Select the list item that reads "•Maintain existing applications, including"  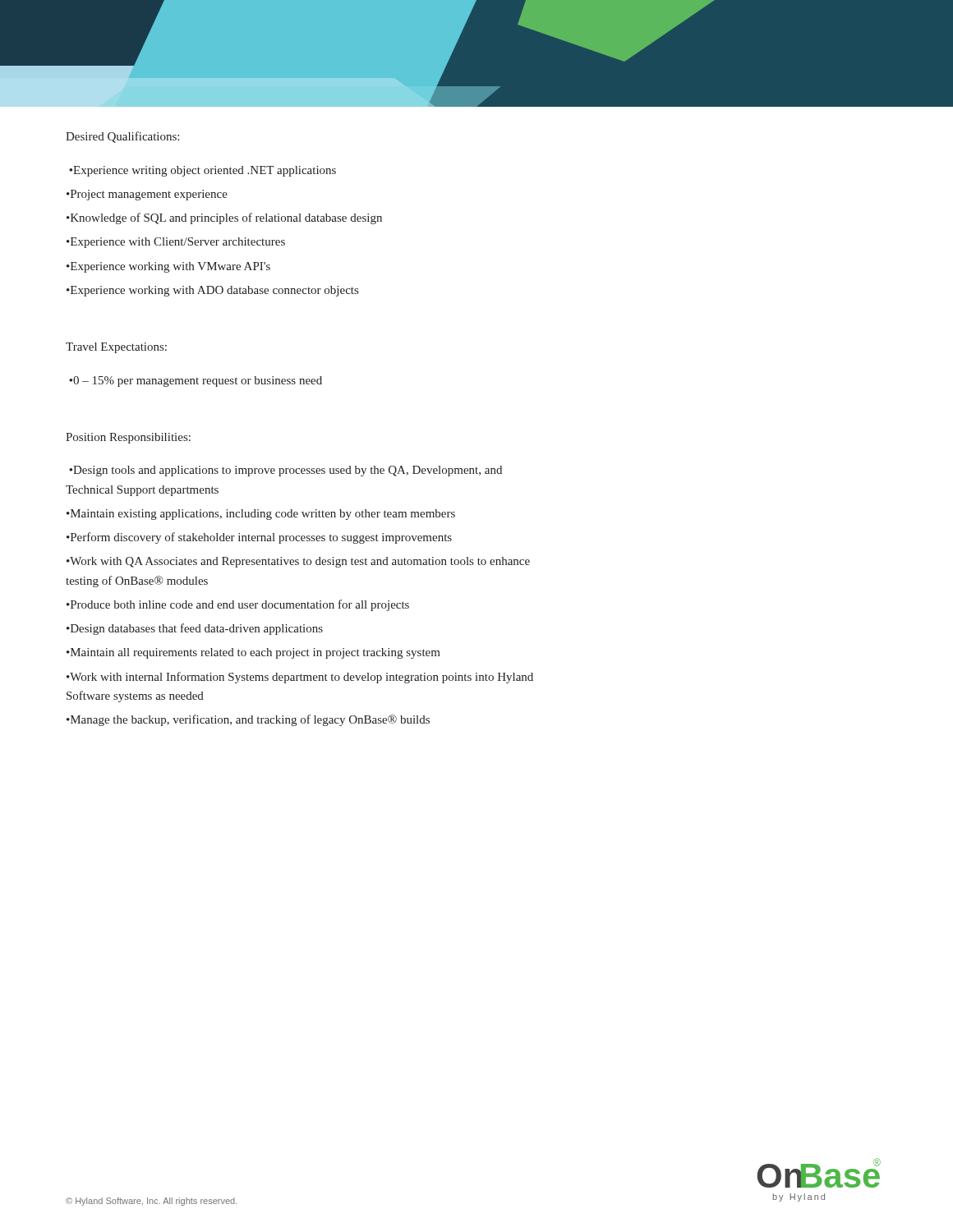[261, 513]
